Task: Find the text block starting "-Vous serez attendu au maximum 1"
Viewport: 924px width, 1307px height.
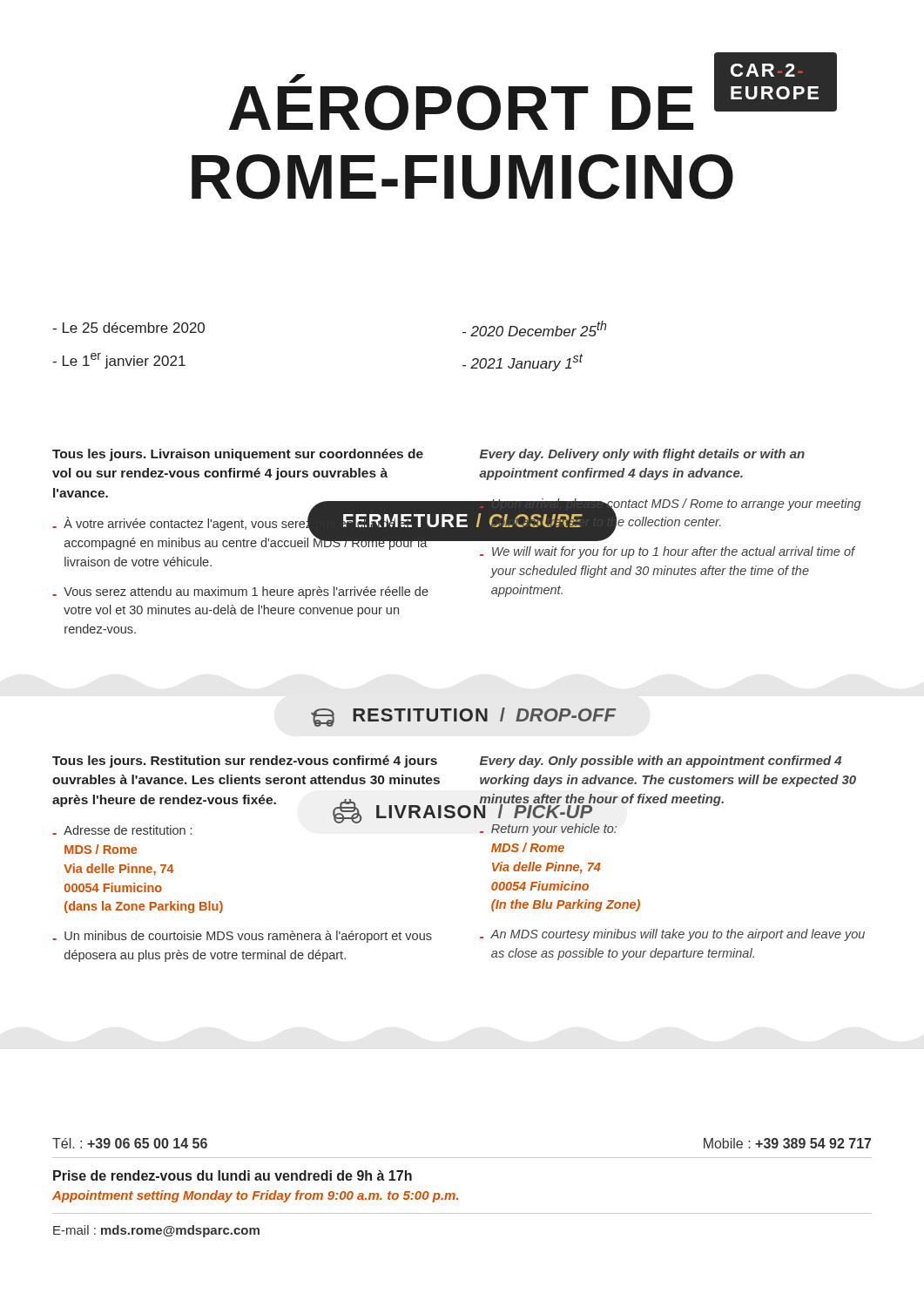Action: tap(248, 611)
